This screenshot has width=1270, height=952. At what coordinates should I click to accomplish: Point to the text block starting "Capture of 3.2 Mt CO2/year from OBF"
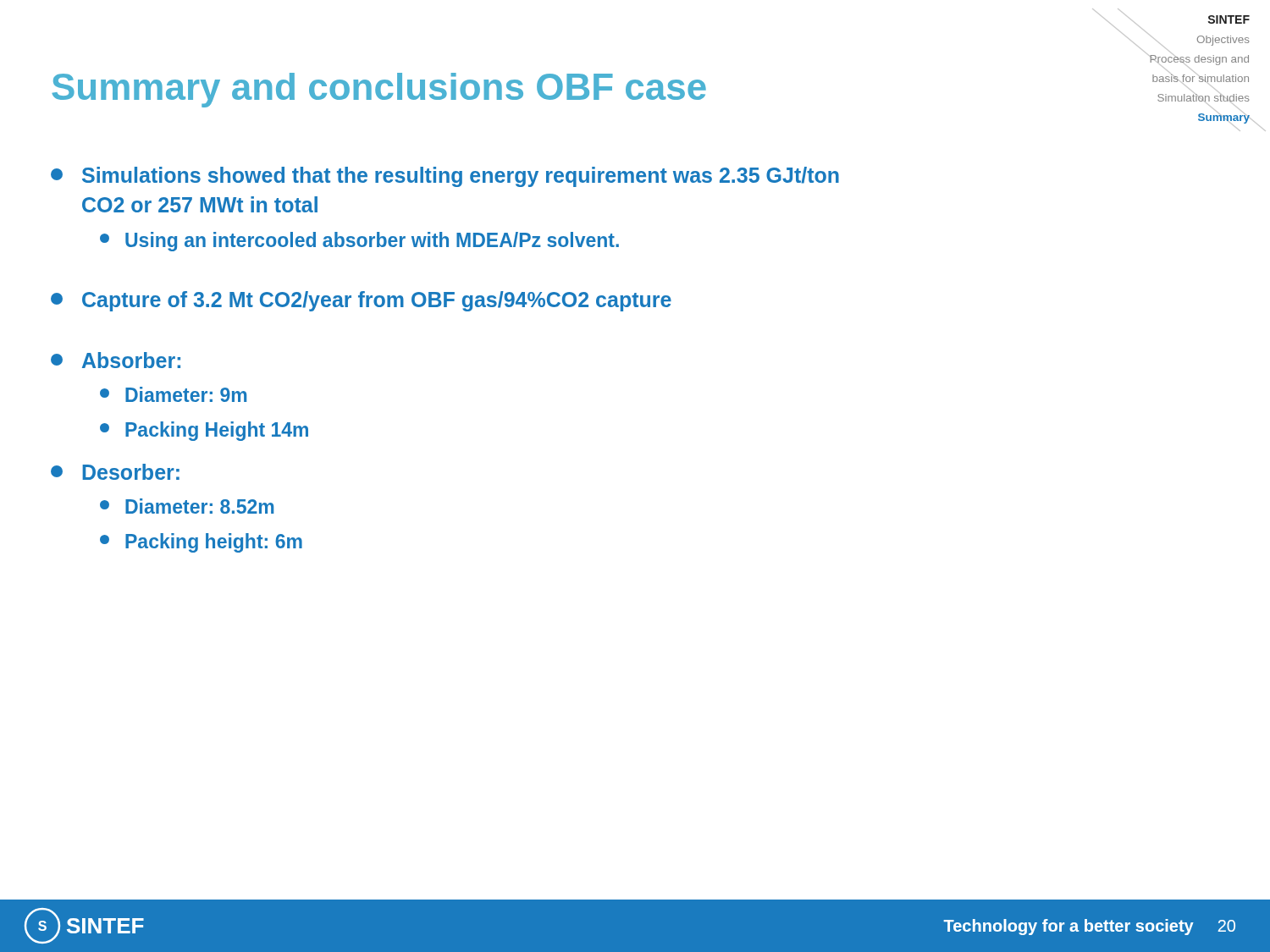[361, 300]
